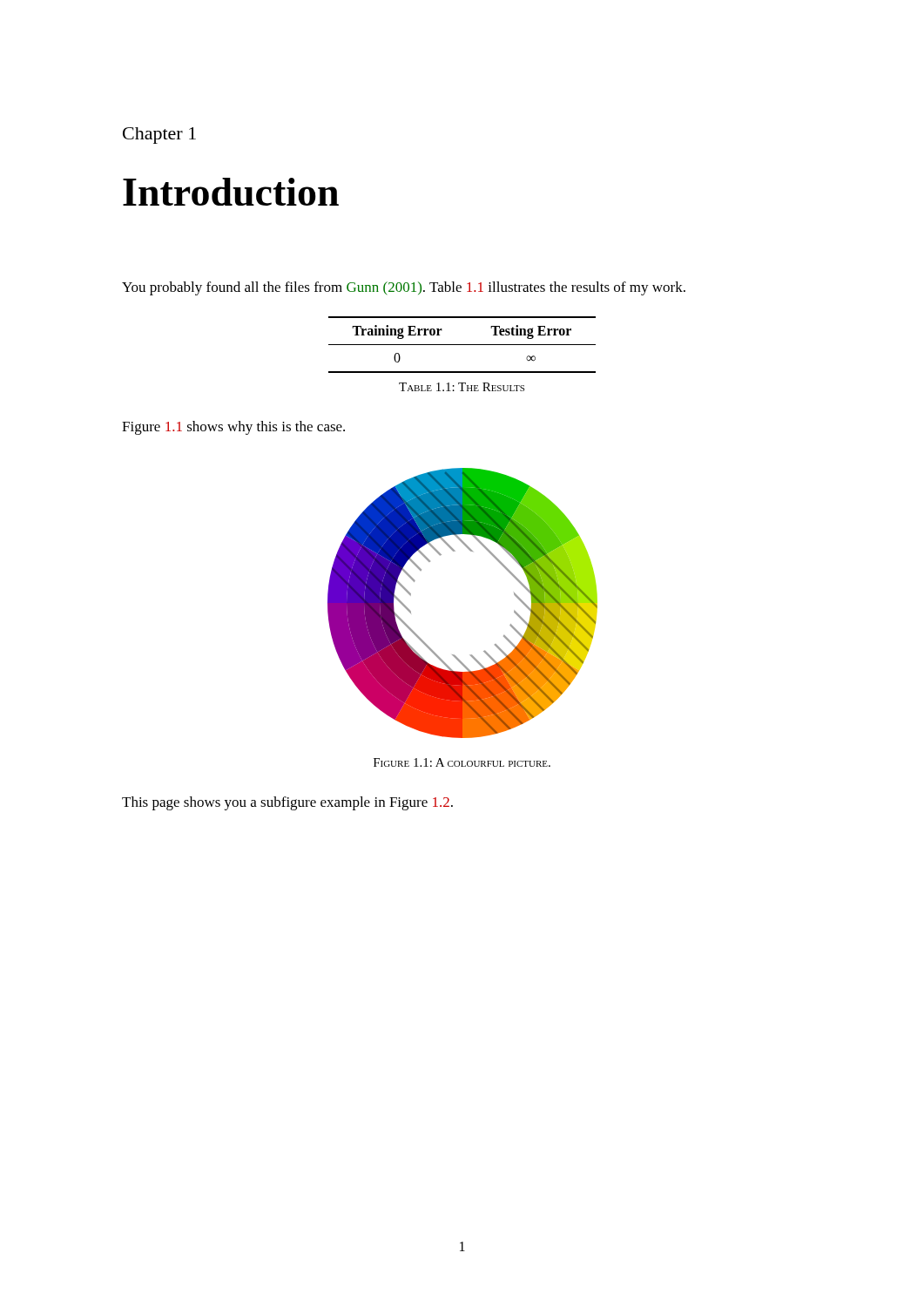Click on the illustration
The width and height of the screenshot is (924, 1307).
462,605
